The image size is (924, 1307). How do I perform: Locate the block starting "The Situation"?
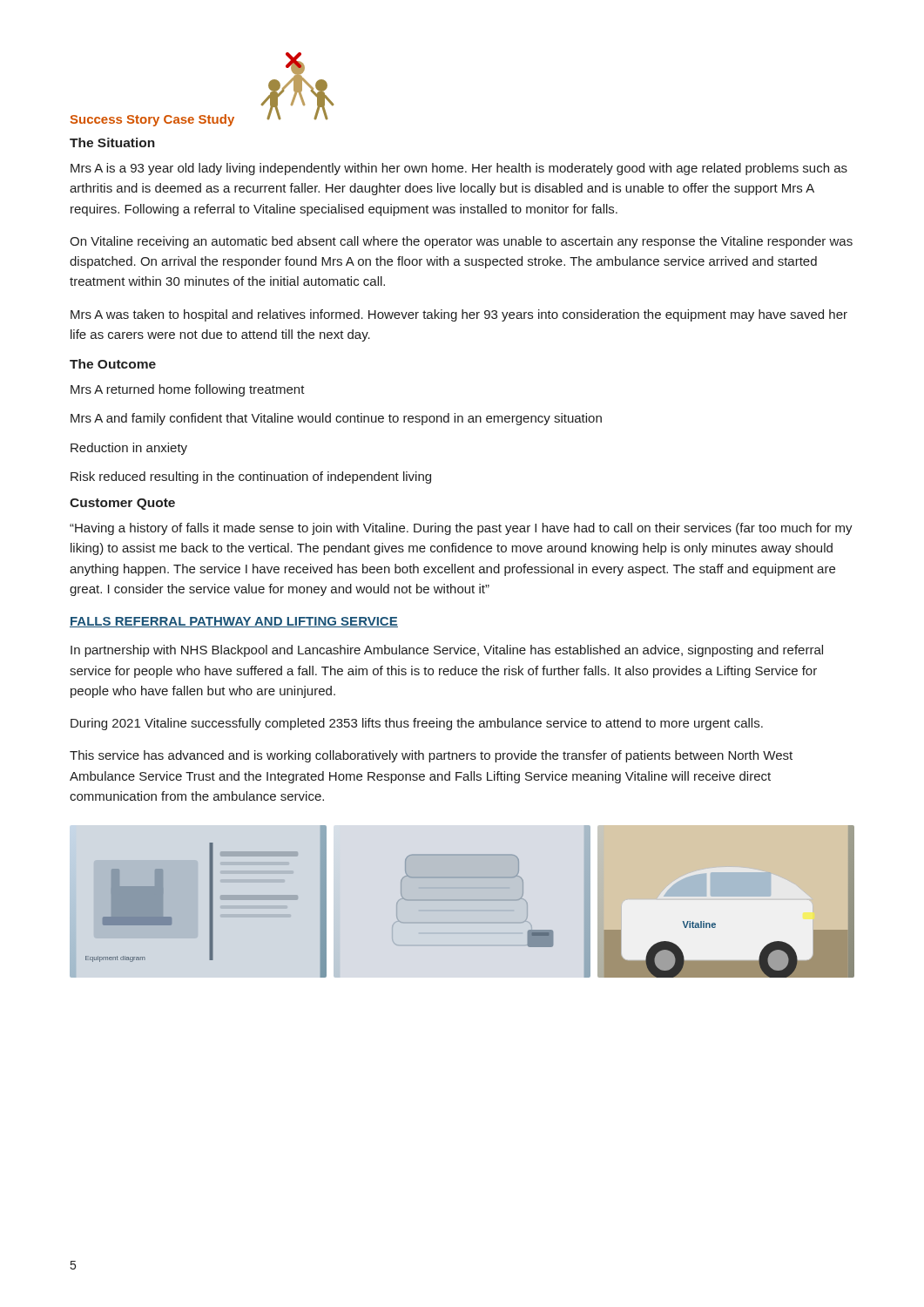point(112,142)
